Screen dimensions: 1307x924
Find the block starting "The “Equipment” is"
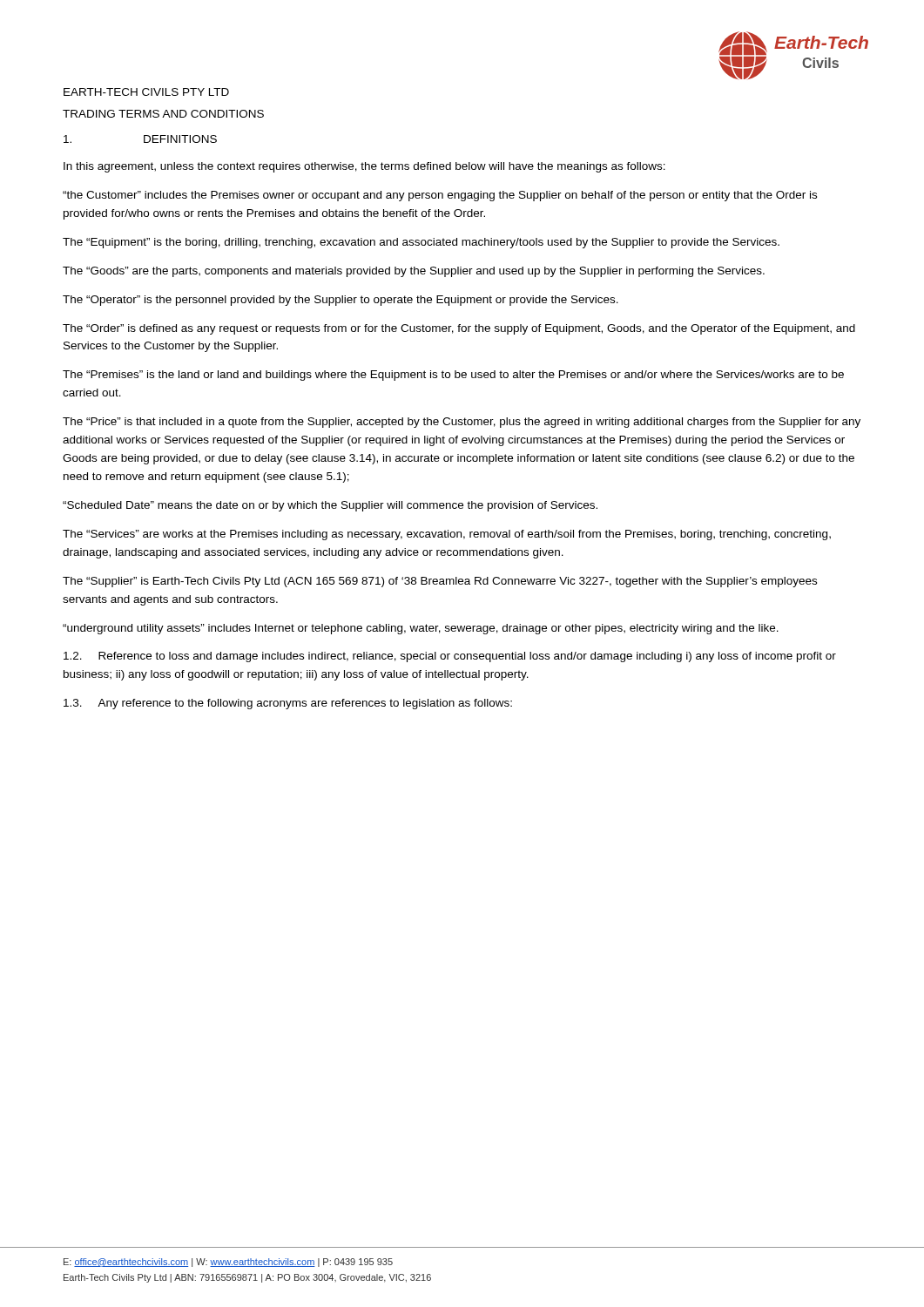pyautogui.click(x=421, y=242)
